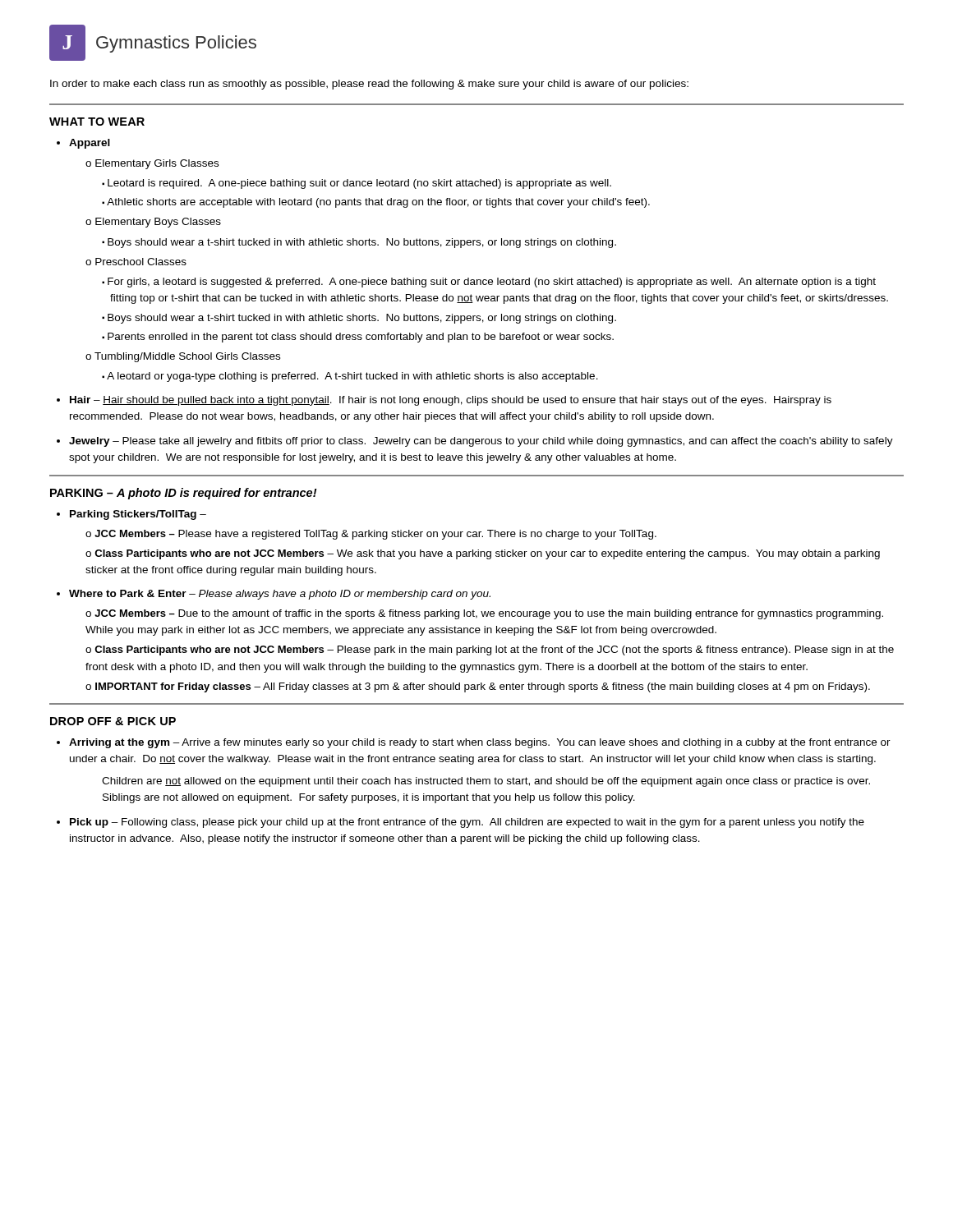This screenshot has height=1232, width=953.
Task: Locate the list item that says "Jewelry – Please take all jewelry"
Action: 481,449
